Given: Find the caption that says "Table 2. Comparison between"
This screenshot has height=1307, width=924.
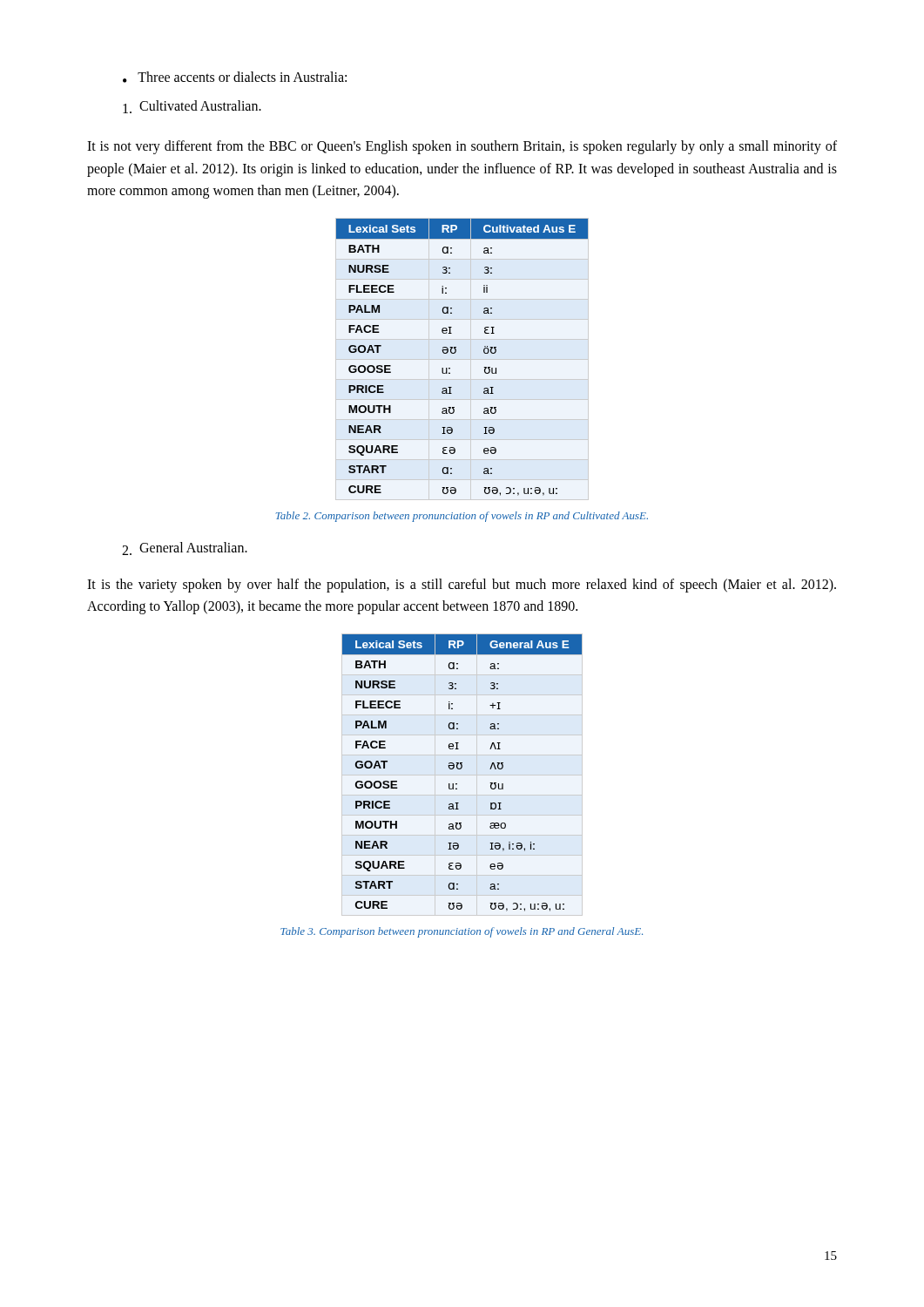Looking at the screenshot, I should (x=462, y=515).
